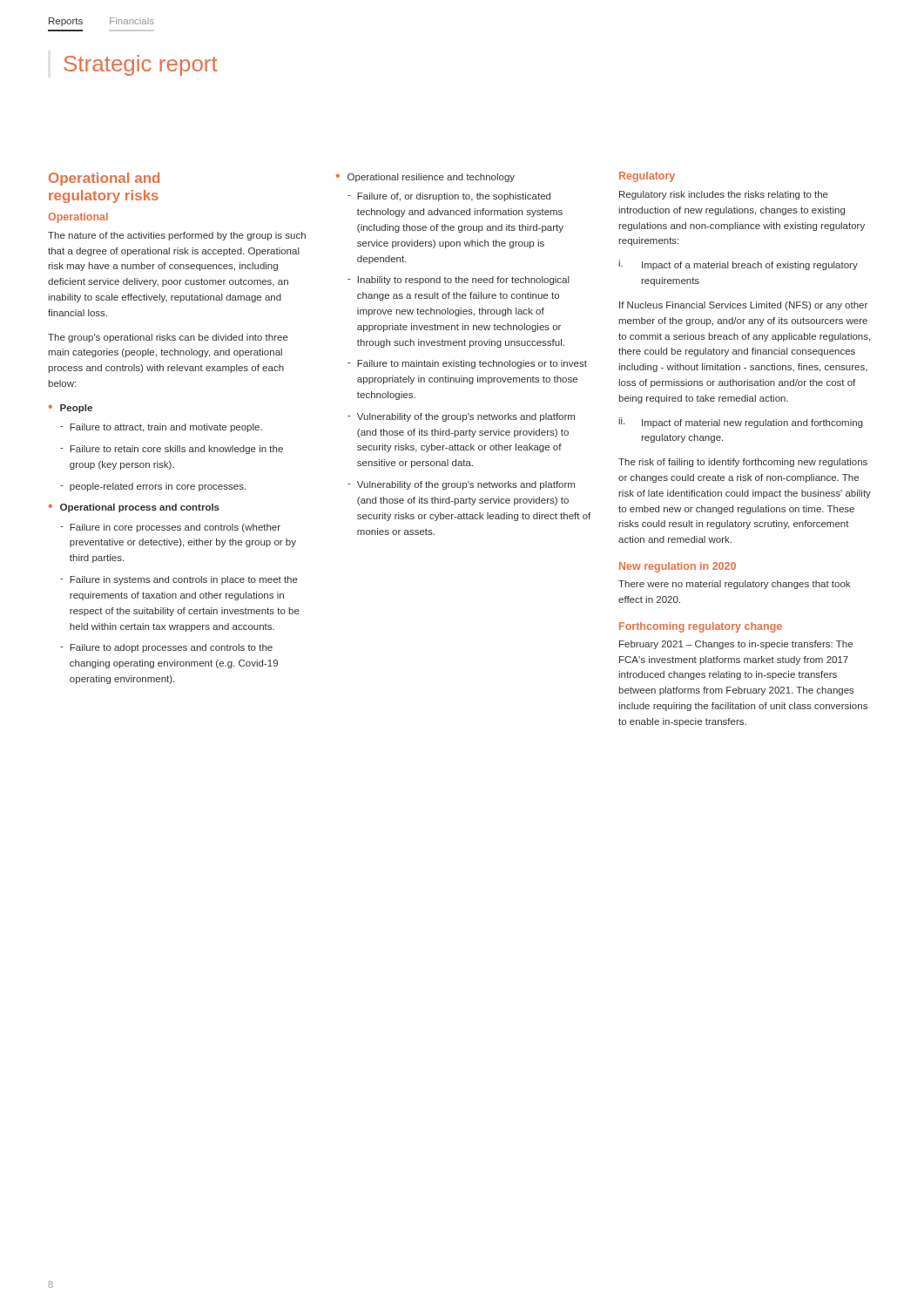Select the block starting "Regulatory risk includes the risks relating"
The height and width of the screenshot is (1307, 924).
[x=747, y=218]
